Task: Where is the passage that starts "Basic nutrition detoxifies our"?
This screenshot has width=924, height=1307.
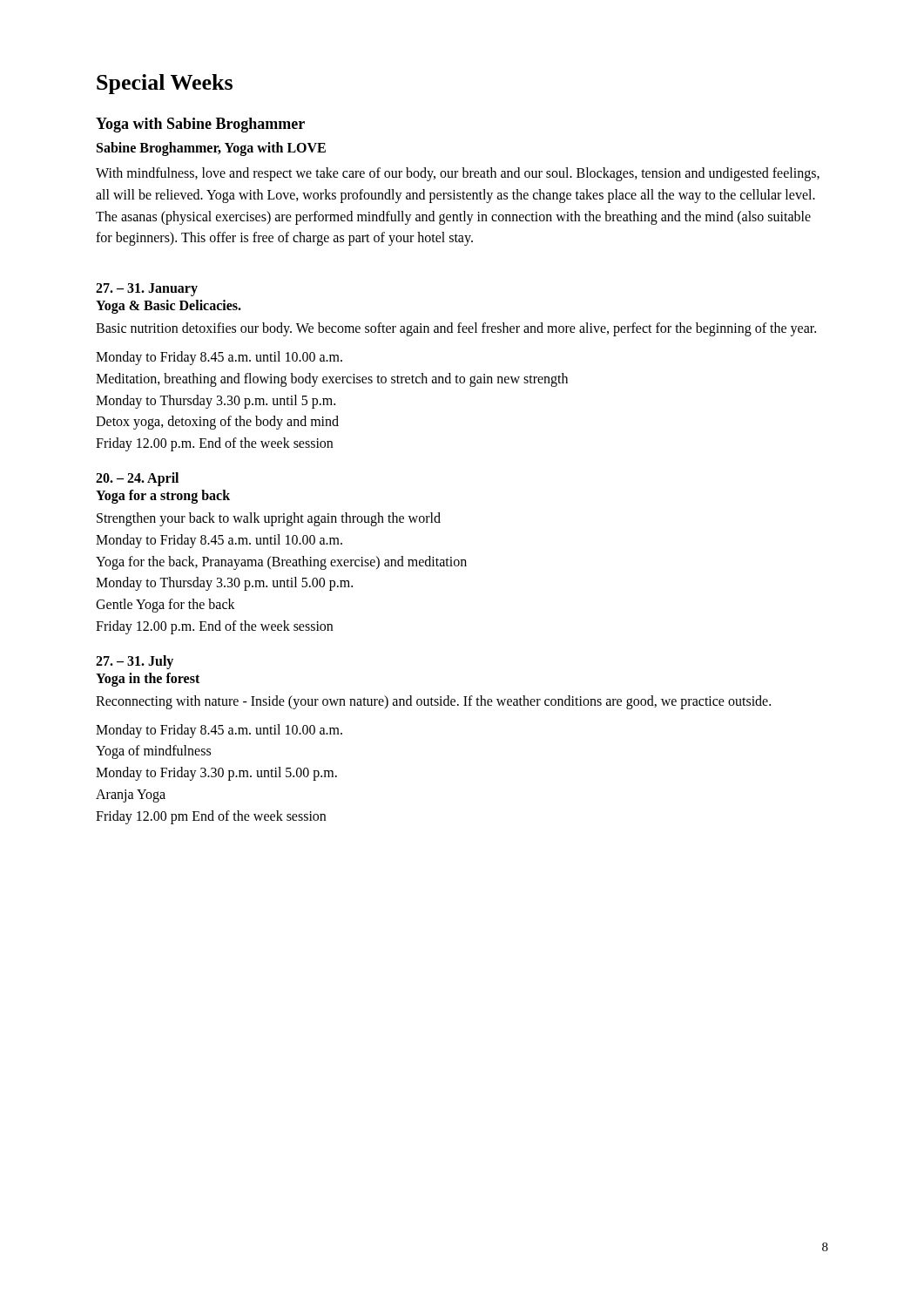Action: click(456, 328)
